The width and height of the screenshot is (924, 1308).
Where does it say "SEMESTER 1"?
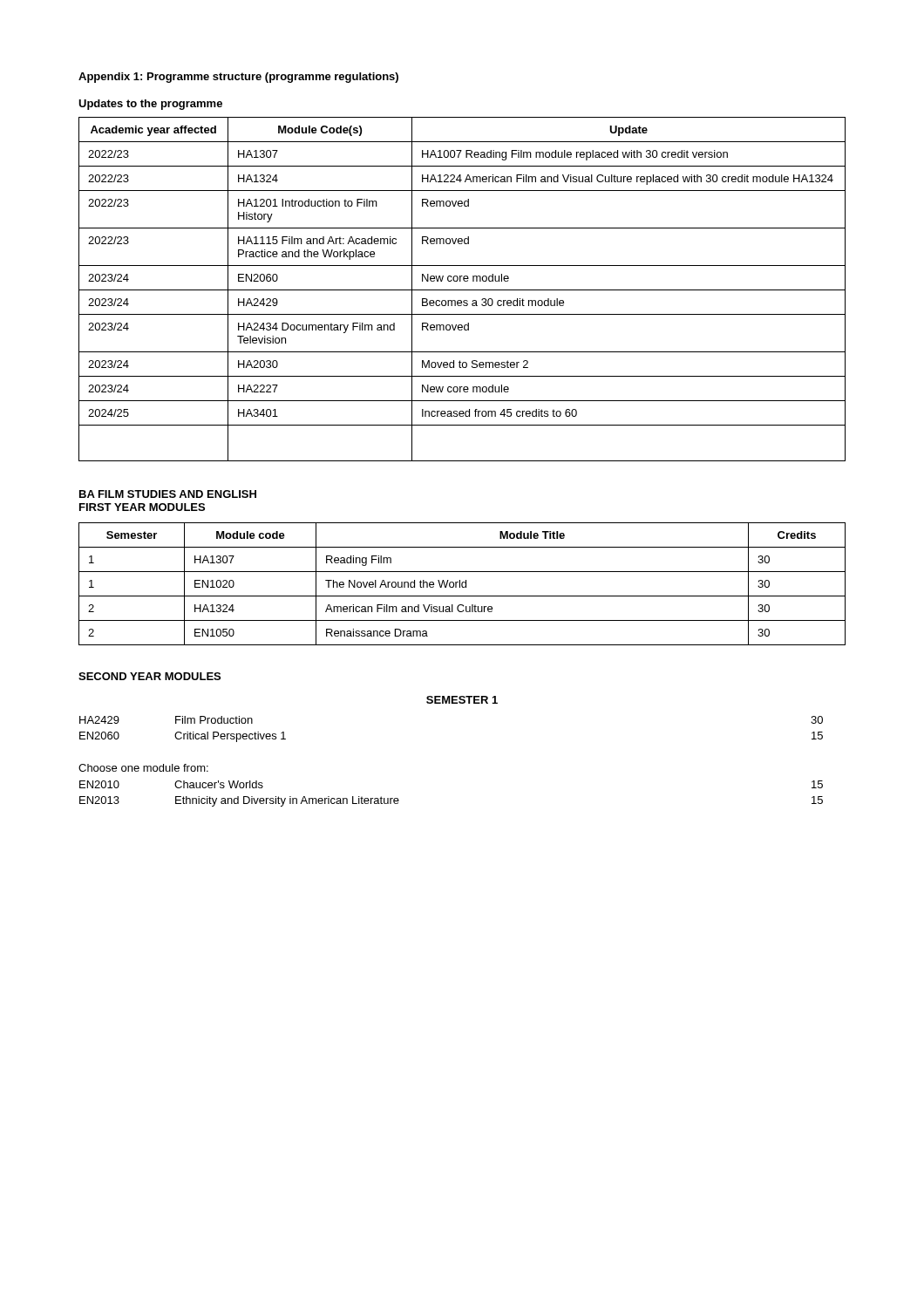pos(462,700)
